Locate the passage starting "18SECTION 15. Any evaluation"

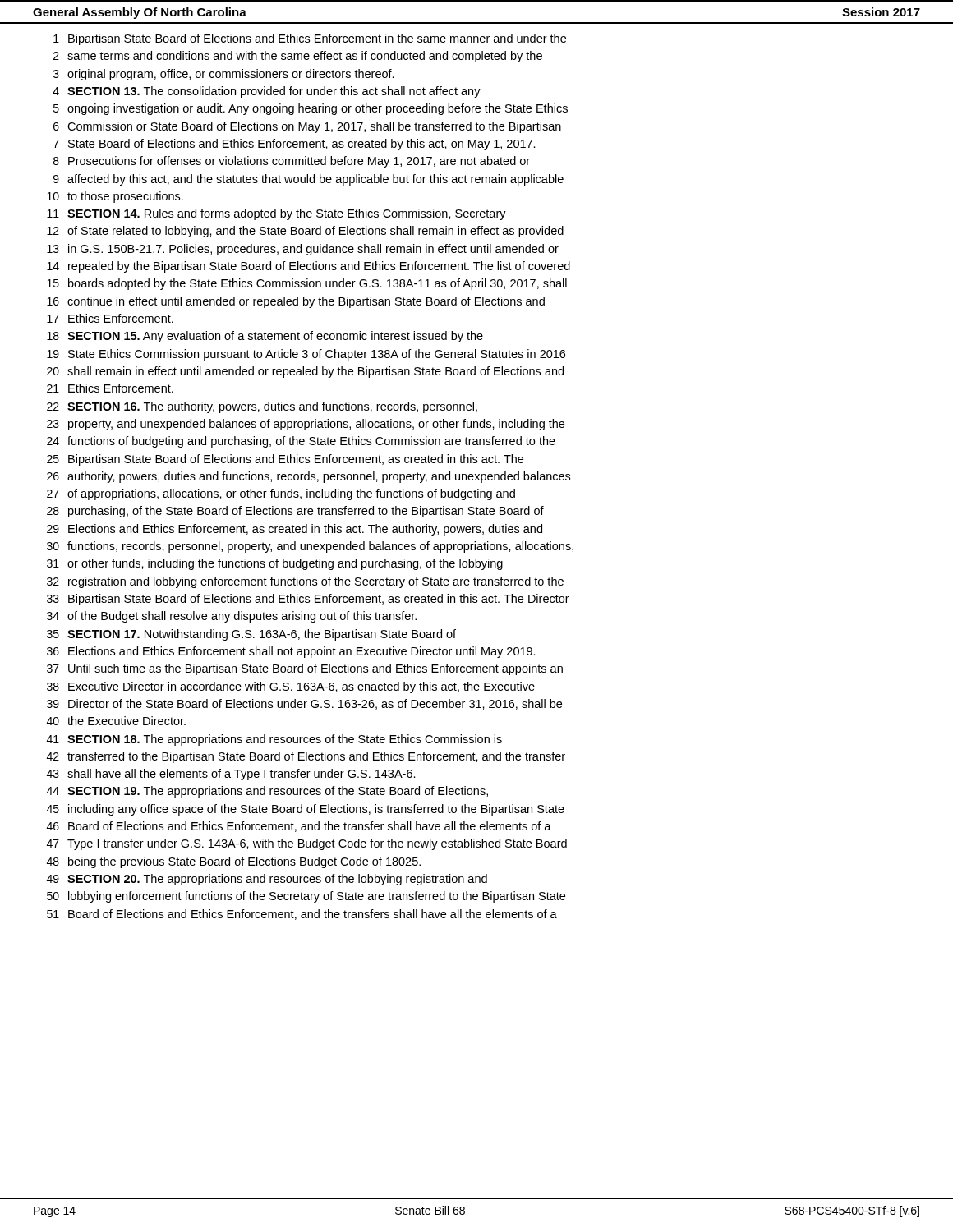click(476, 363)
